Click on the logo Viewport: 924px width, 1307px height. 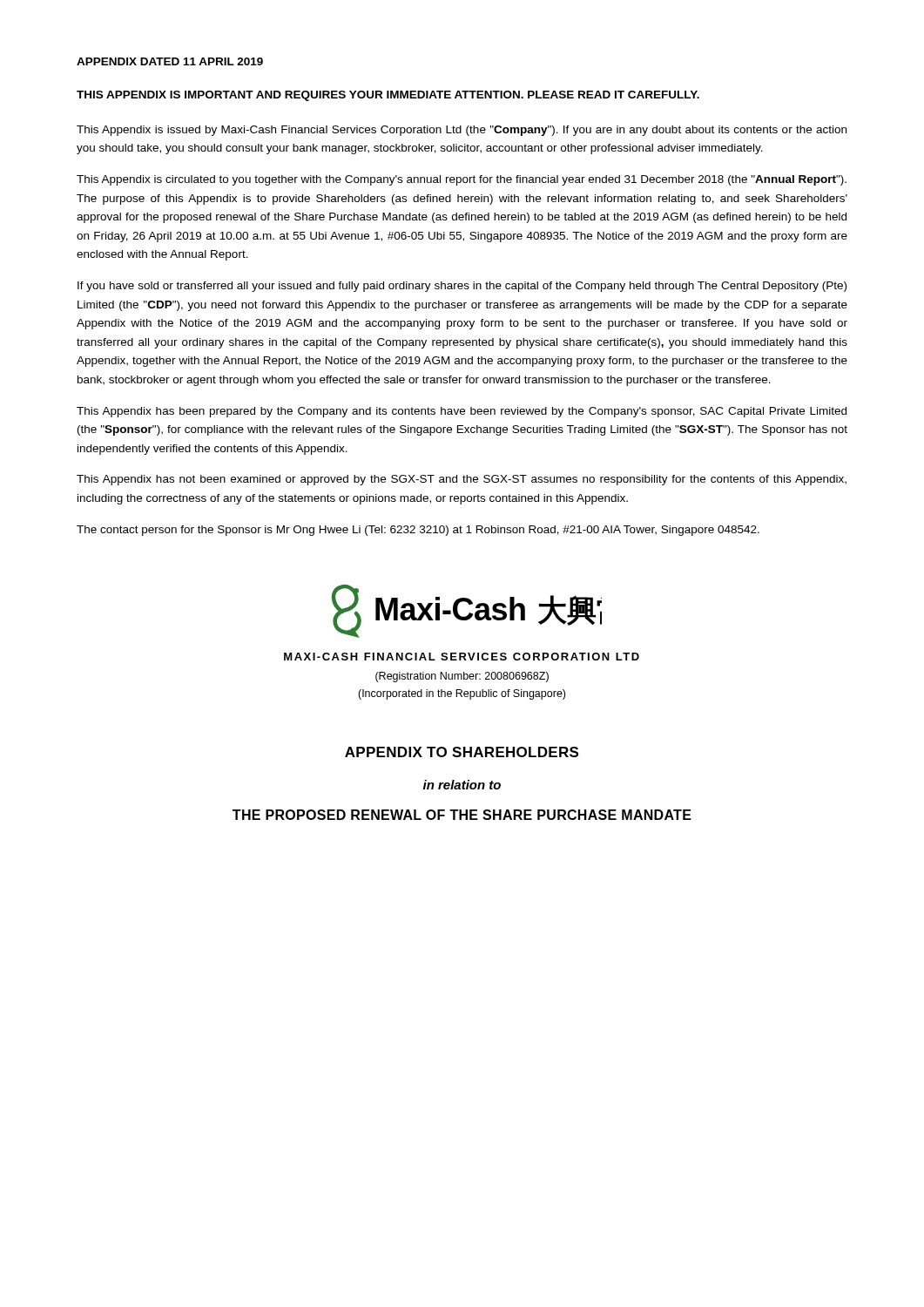pyautogui.click(x=462, y=639)
